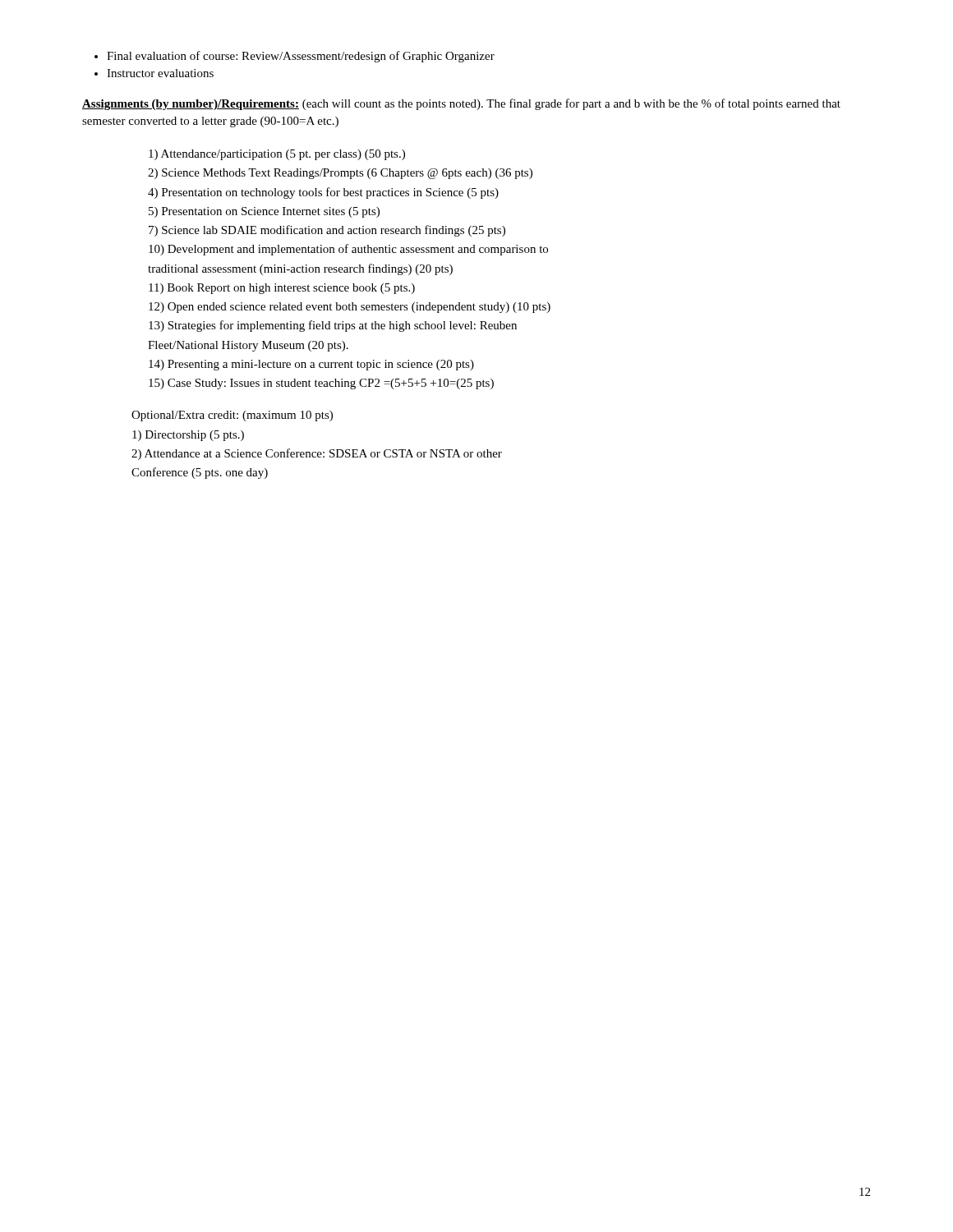Locate the list item that says "15) Case Study: Issues in student teaching"
This screenshot has width=953, height=1232.
tap(321, 384)
